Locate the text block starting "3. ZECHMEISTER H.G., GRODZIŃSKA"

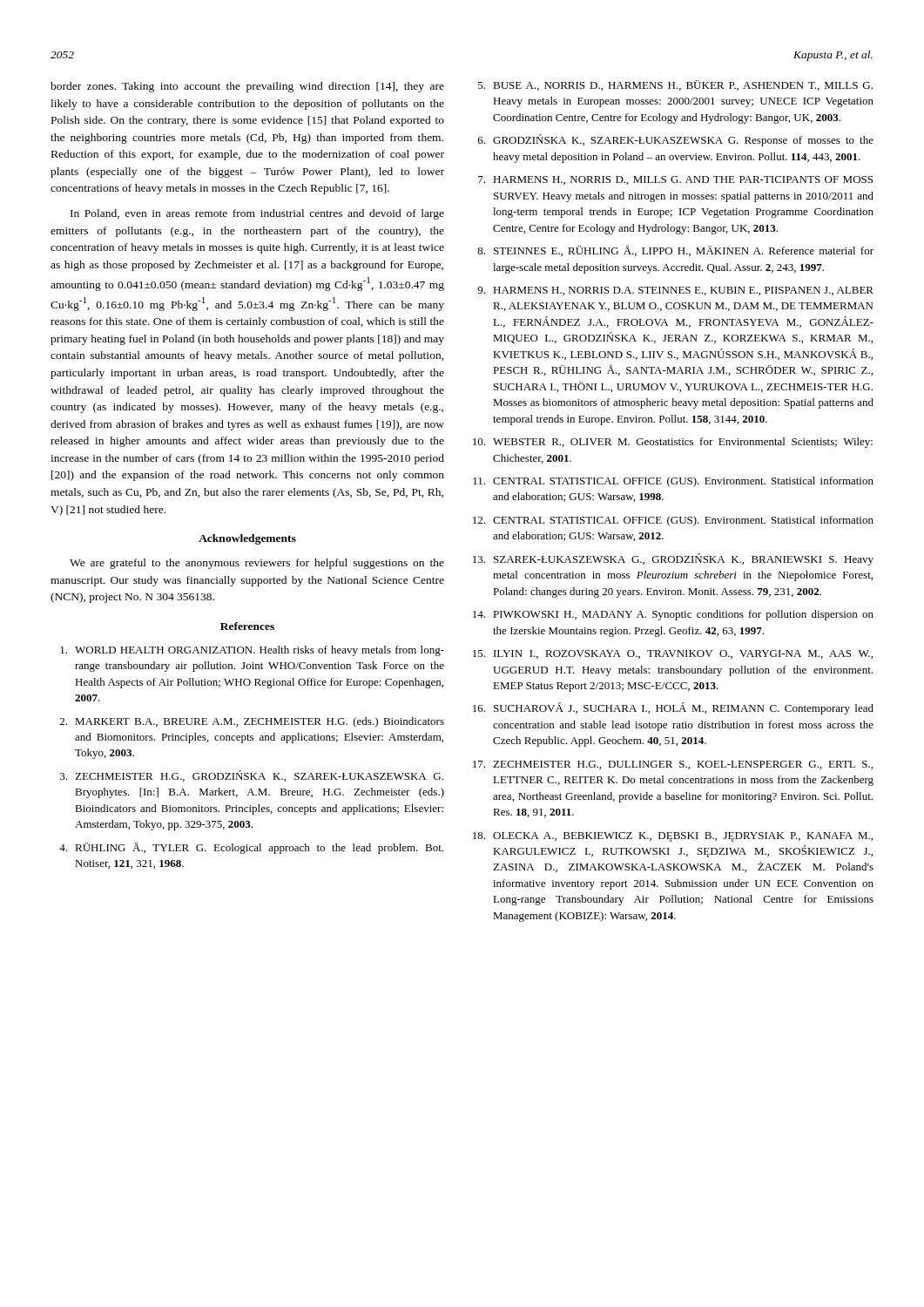pos(247,801)
